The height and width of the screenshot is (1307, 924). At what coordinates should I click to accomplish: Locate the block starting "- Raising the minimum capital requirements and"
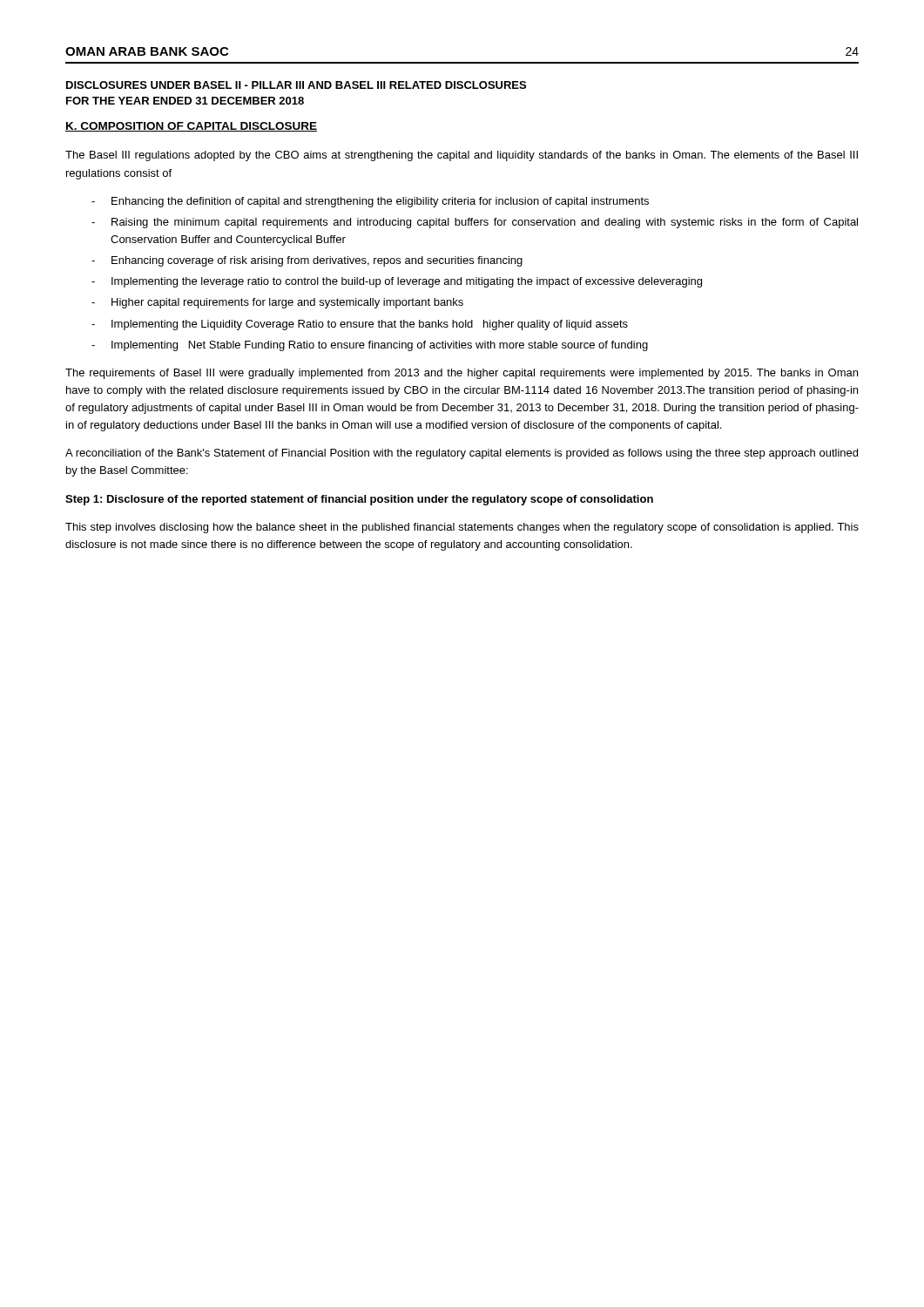(475, 231)
